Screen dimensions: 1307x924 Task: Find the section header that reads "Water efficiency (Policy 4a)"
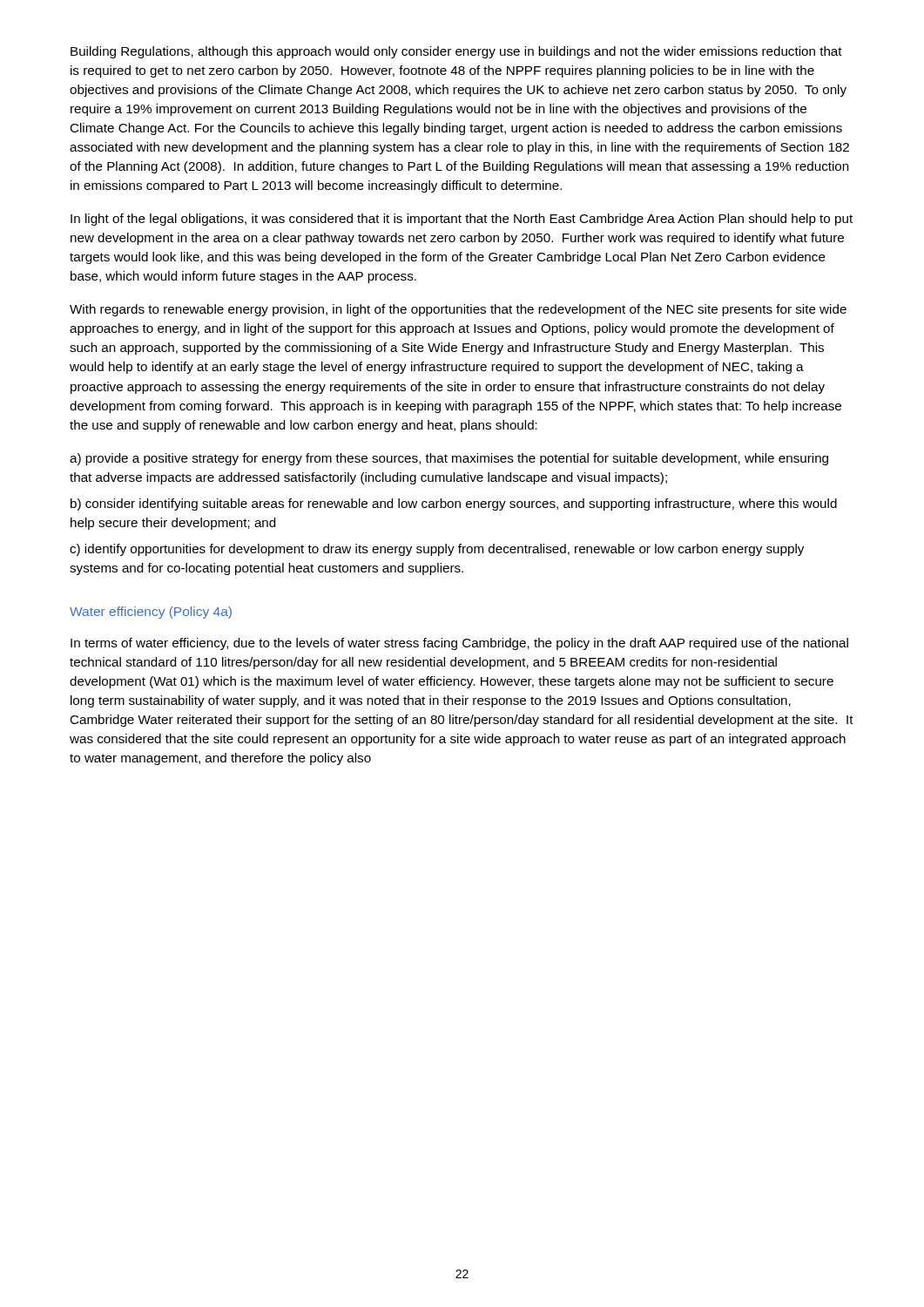tap(151, 611)
